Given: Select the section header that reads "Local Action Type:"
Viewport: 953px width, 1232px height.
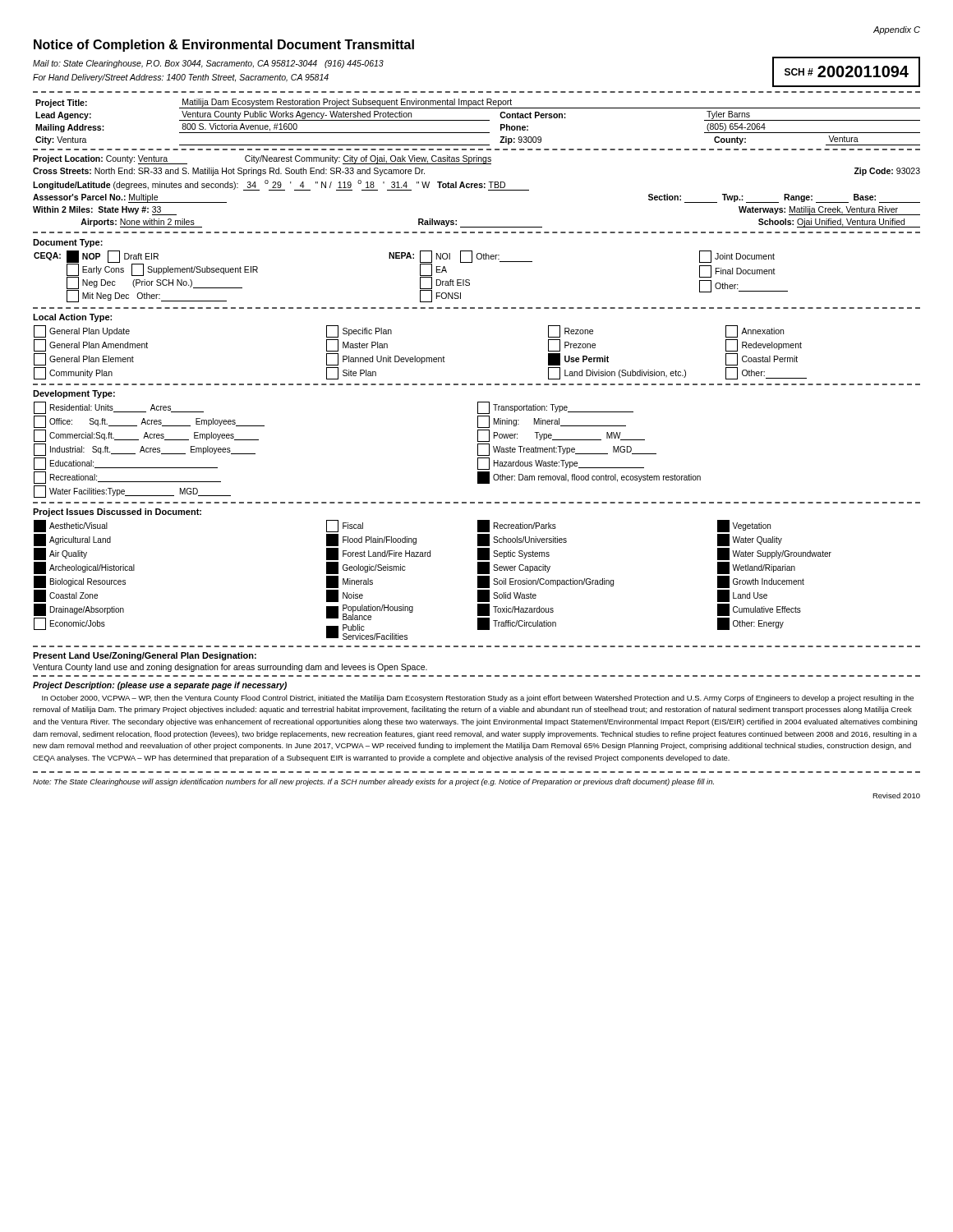Looking at the screenshot, I should tap(73, 317).
